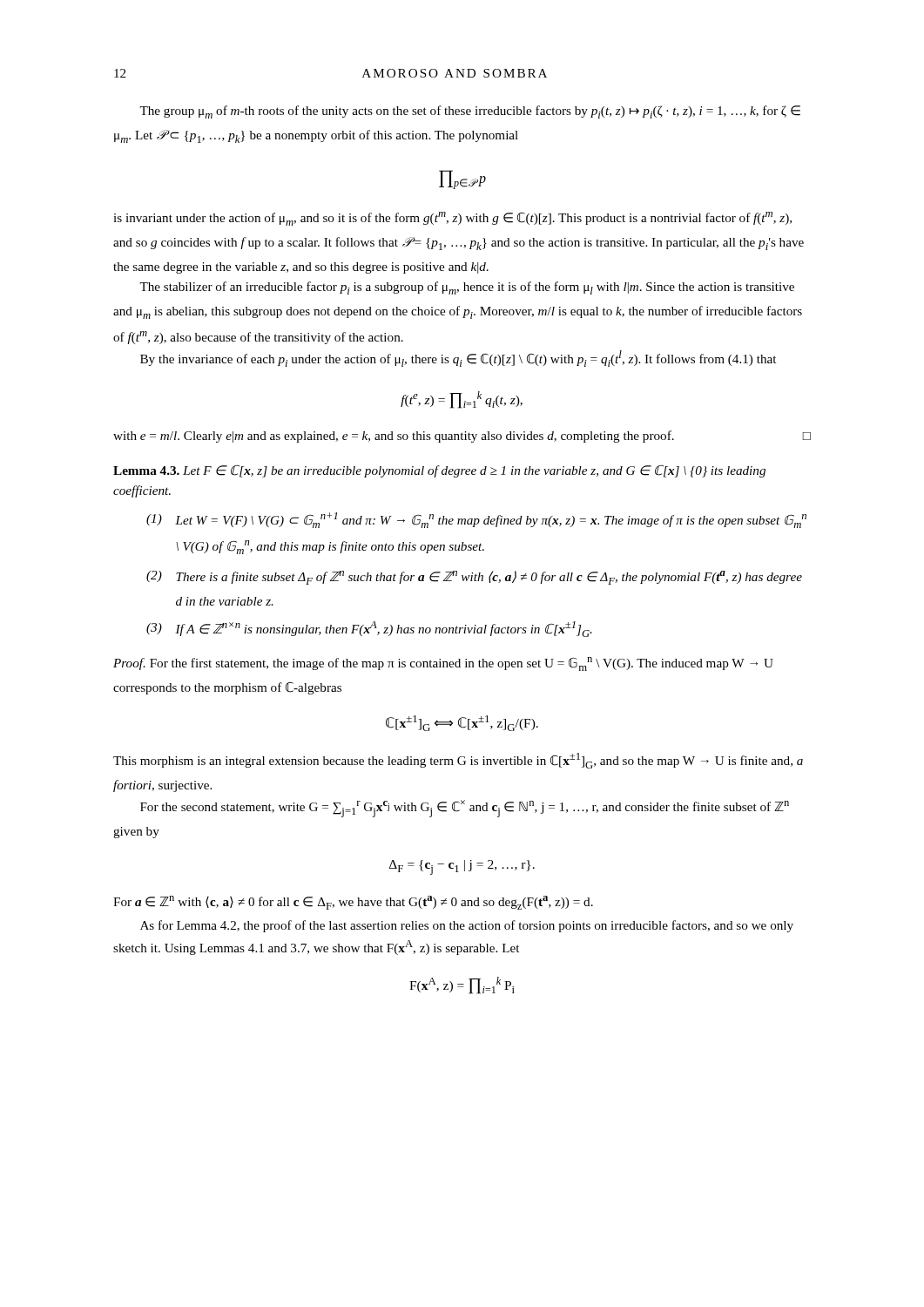Select the text block that reads "The stabilizer of an irreducible factor"
Viewport: 924px width, 1307px height.
pos(458,312)
